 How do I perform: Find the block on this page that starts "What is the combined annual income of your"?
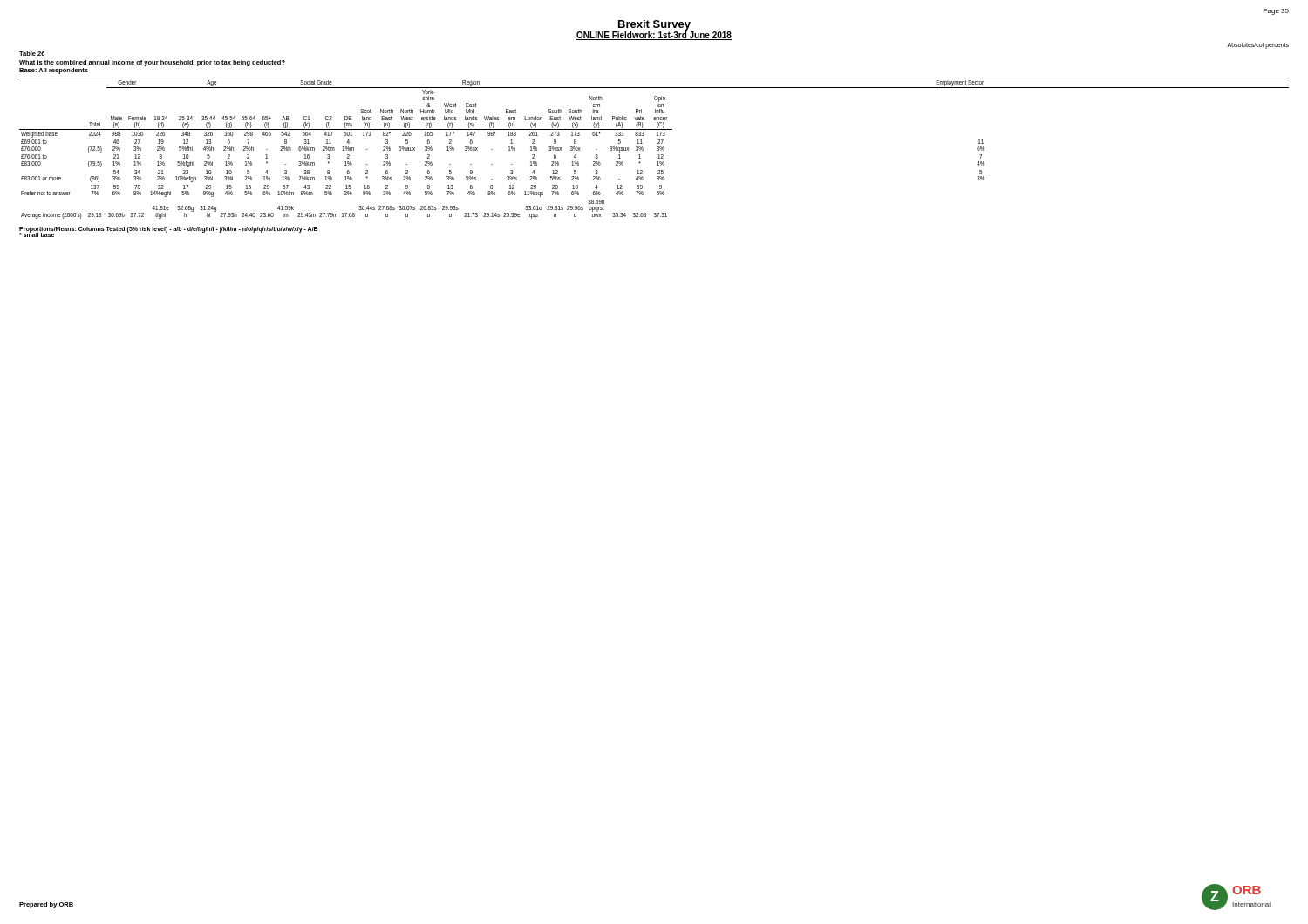[152, 66]
